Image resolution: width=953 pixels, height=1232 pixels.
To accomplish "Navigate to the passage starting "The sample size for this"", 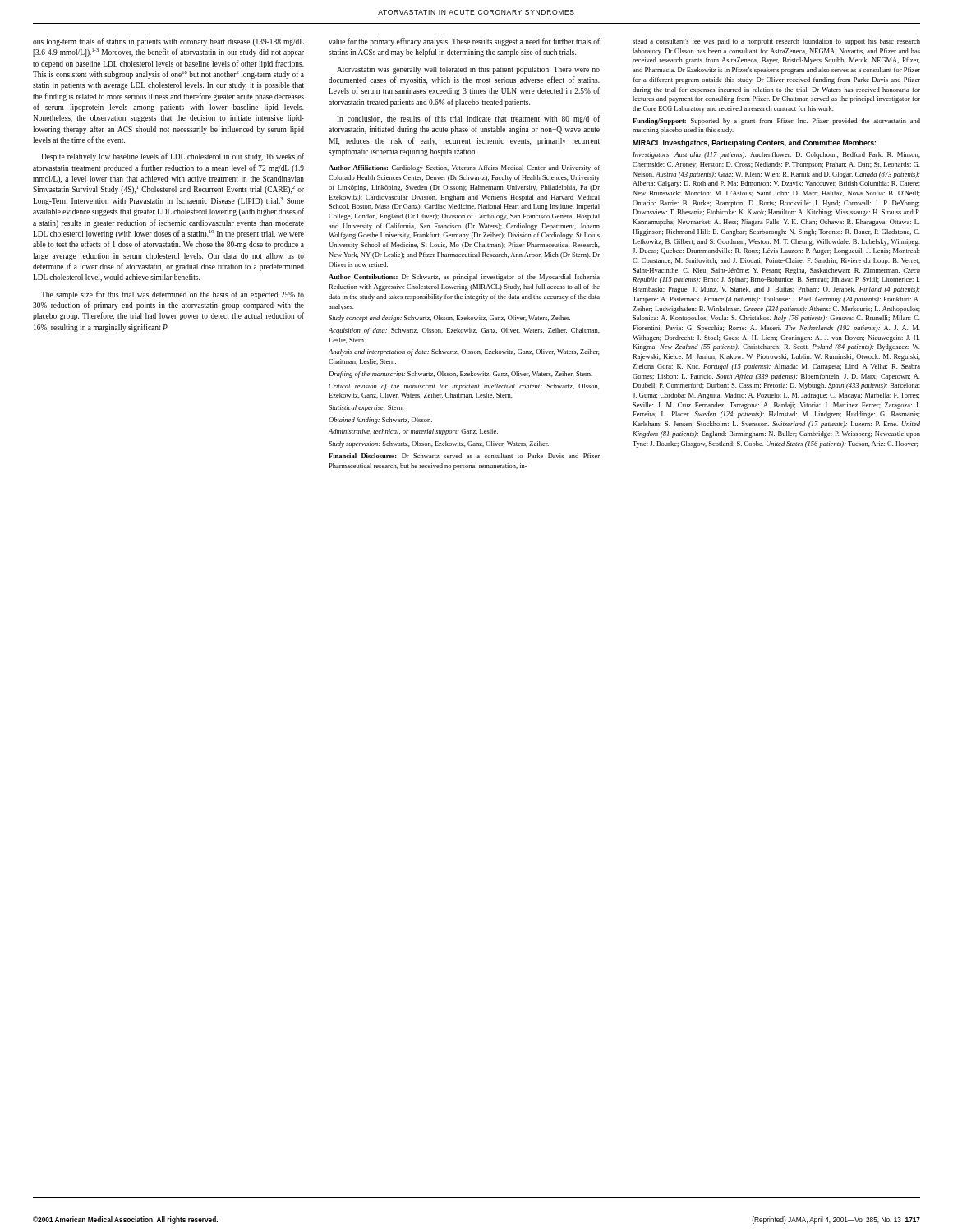I will [168, 311].
